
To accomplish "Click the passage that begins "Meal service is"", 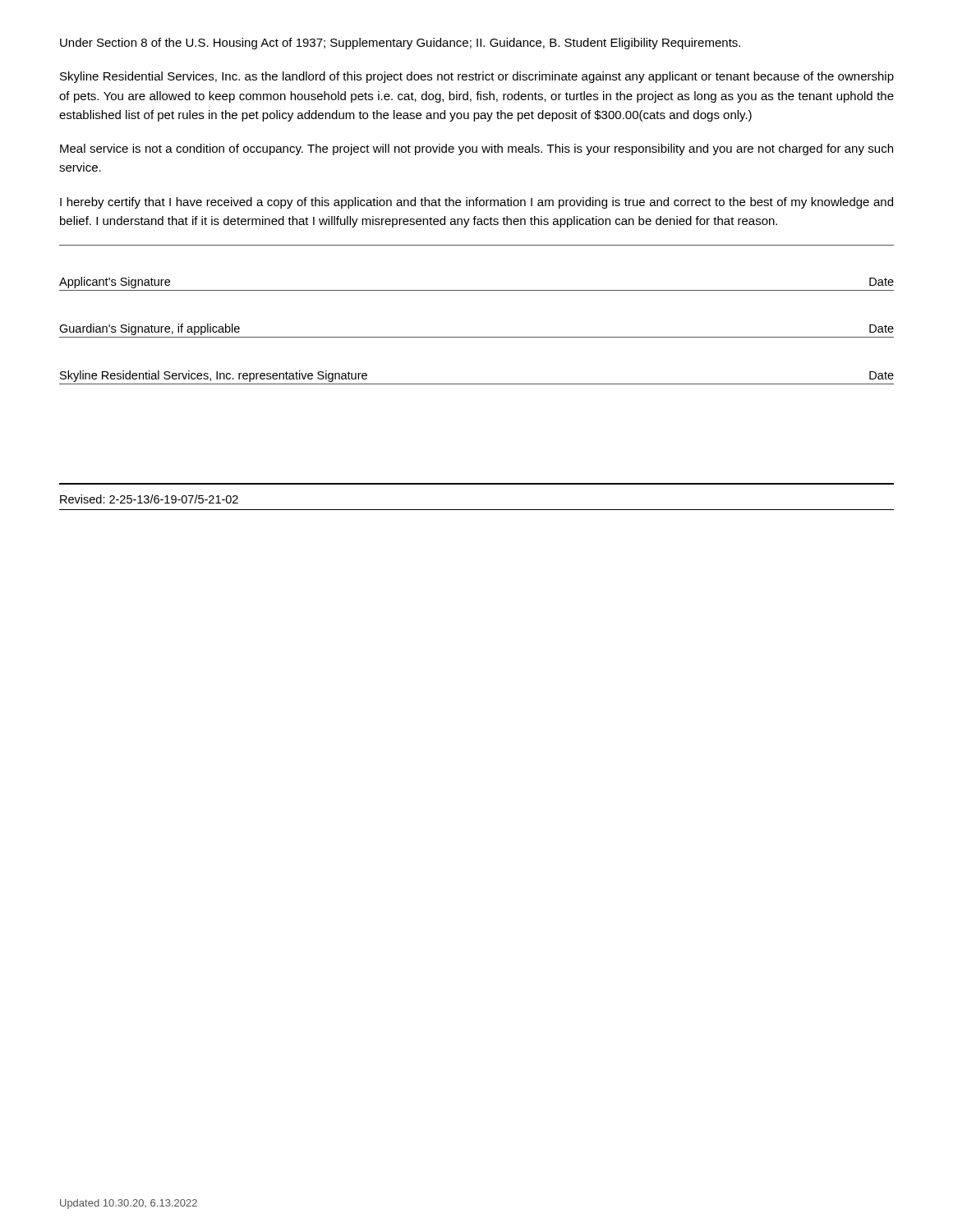I will (x=476, y=158).
